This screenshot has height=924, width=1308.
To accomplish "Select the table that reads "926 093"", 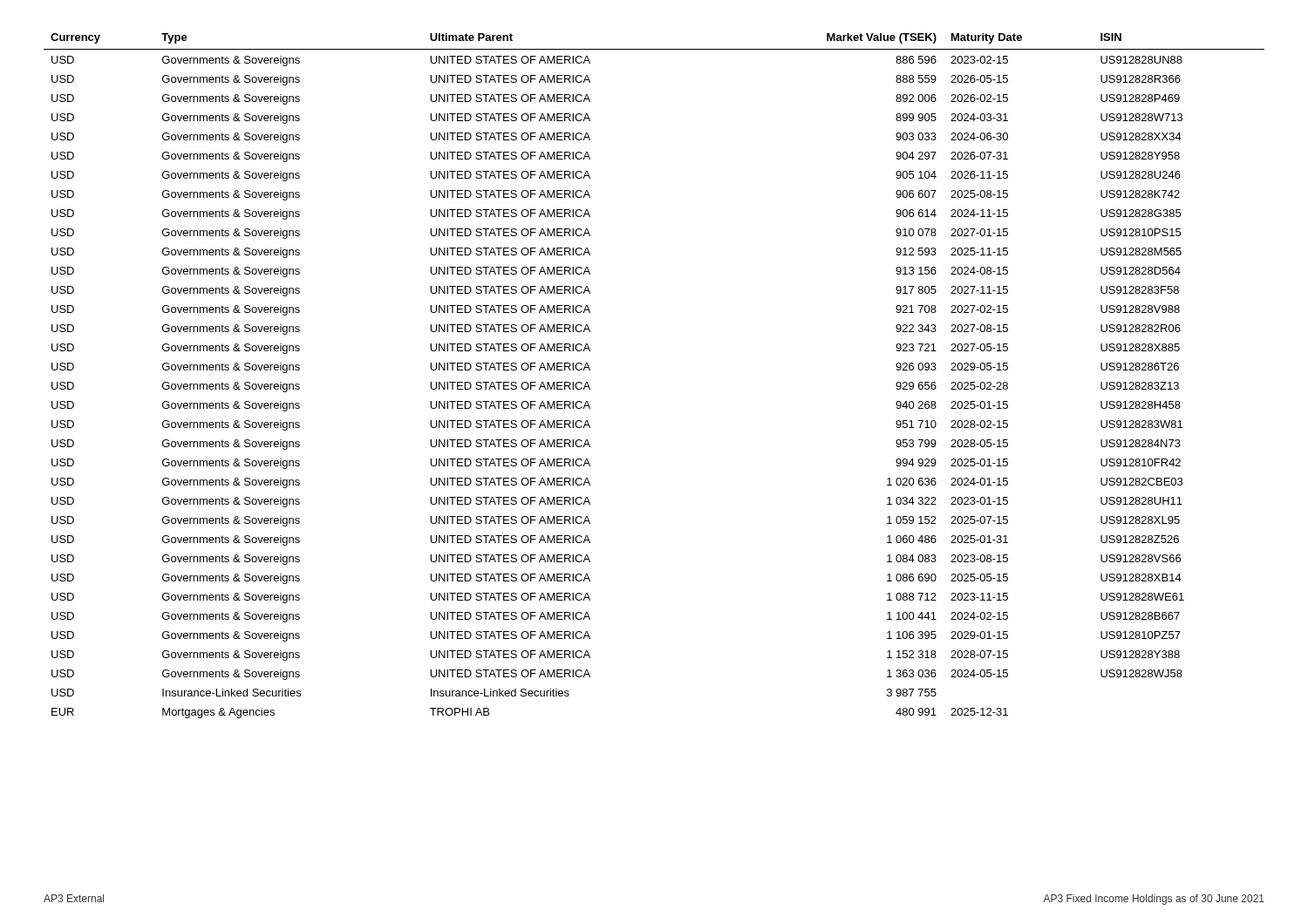I will 654,374.
